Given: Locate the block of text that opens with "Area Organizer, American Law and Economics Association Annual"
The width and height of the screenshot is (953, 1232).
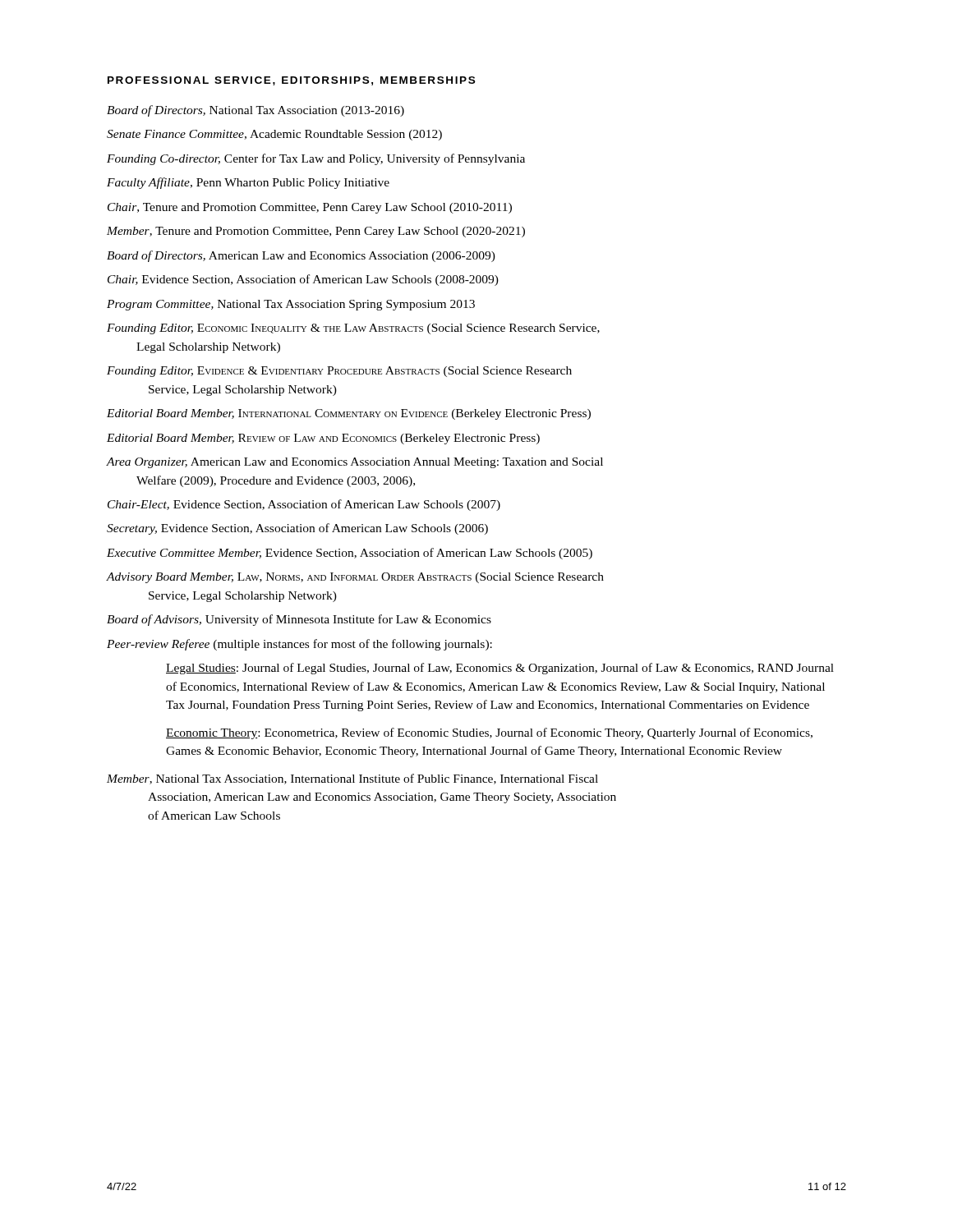Looking at the screenshot, I should click(x=355, y=472).
